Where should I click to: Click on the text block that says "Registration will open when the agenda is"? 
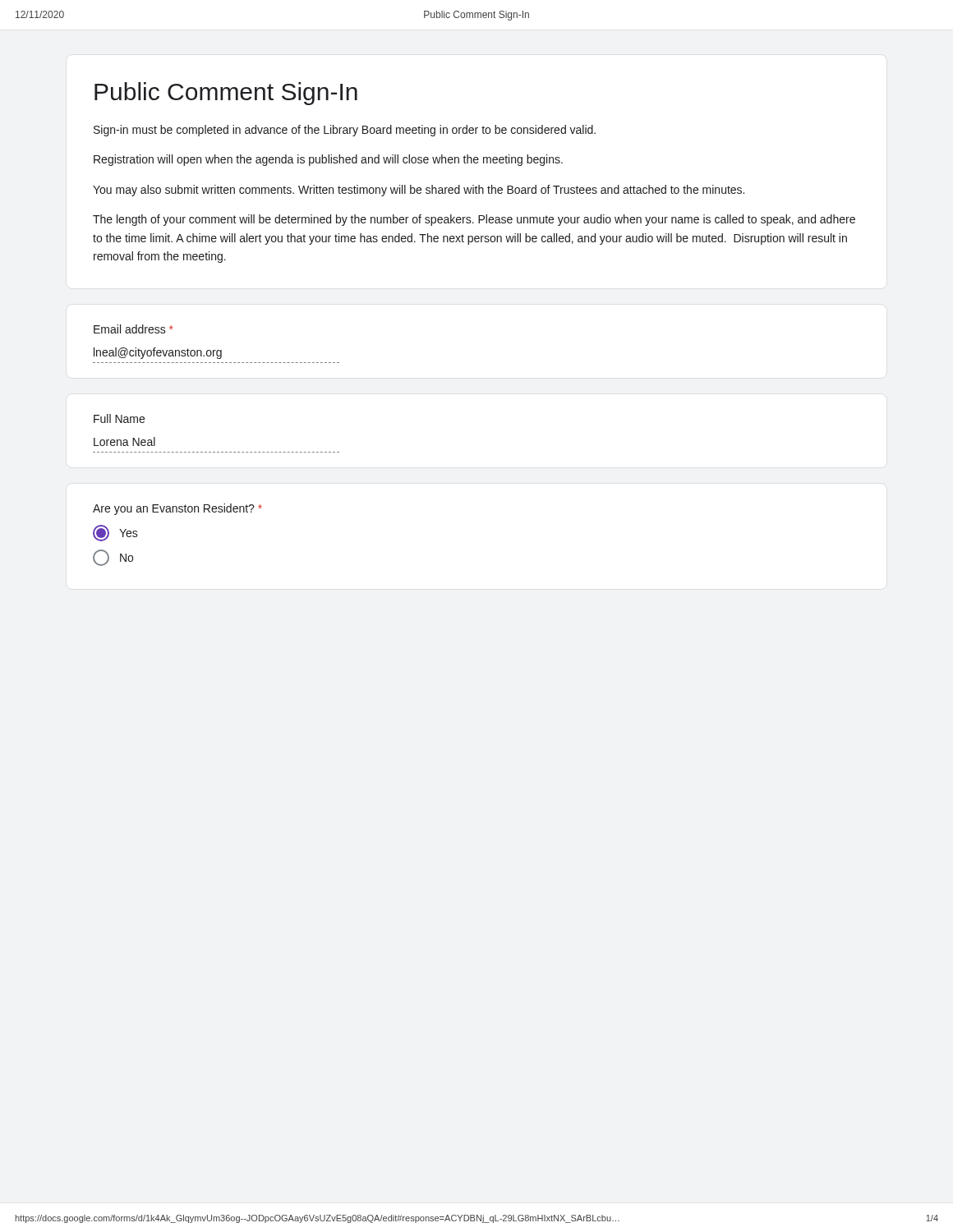[x=328, y=160]
